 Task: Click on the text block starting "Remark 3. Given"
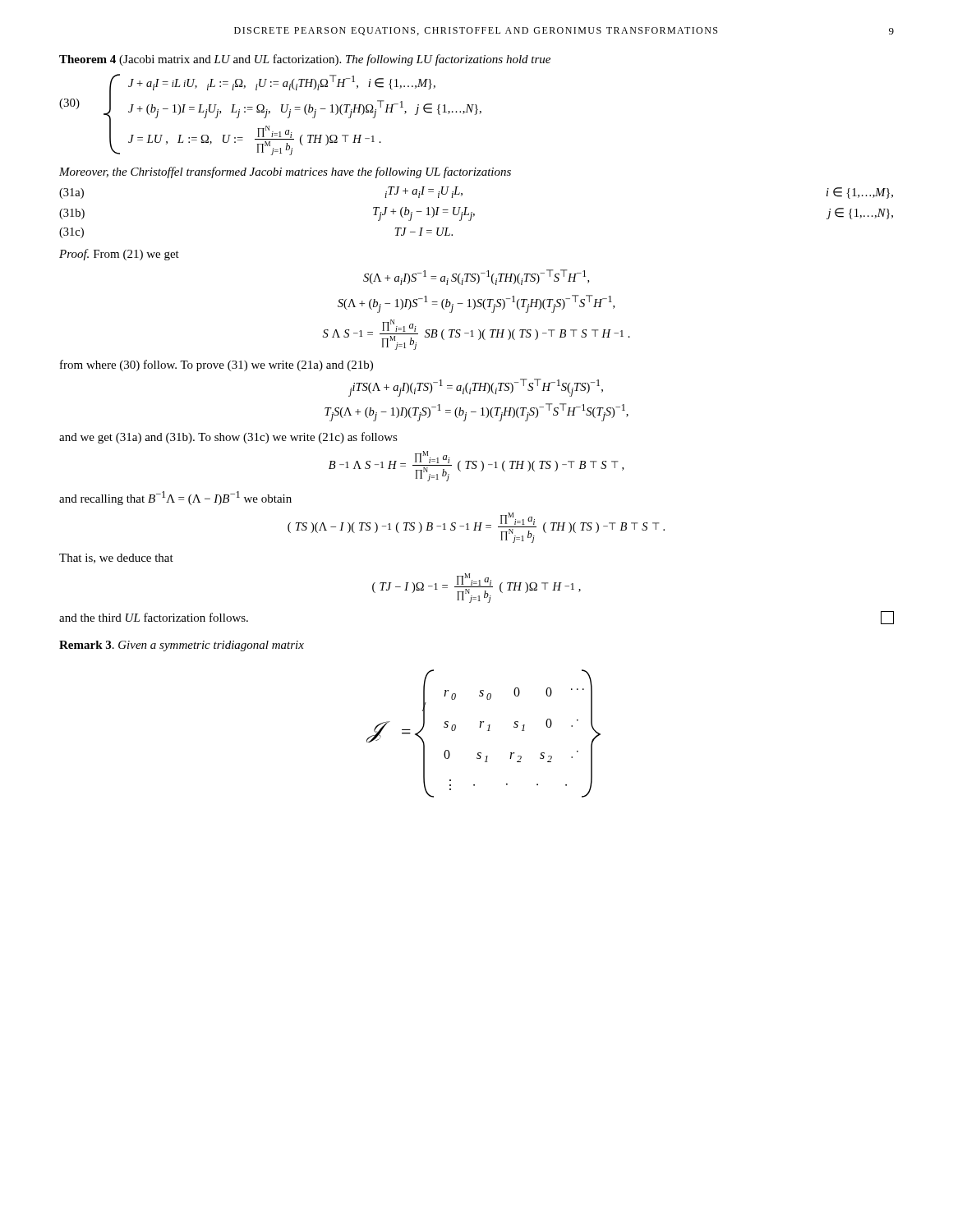(x=182, y=645)
